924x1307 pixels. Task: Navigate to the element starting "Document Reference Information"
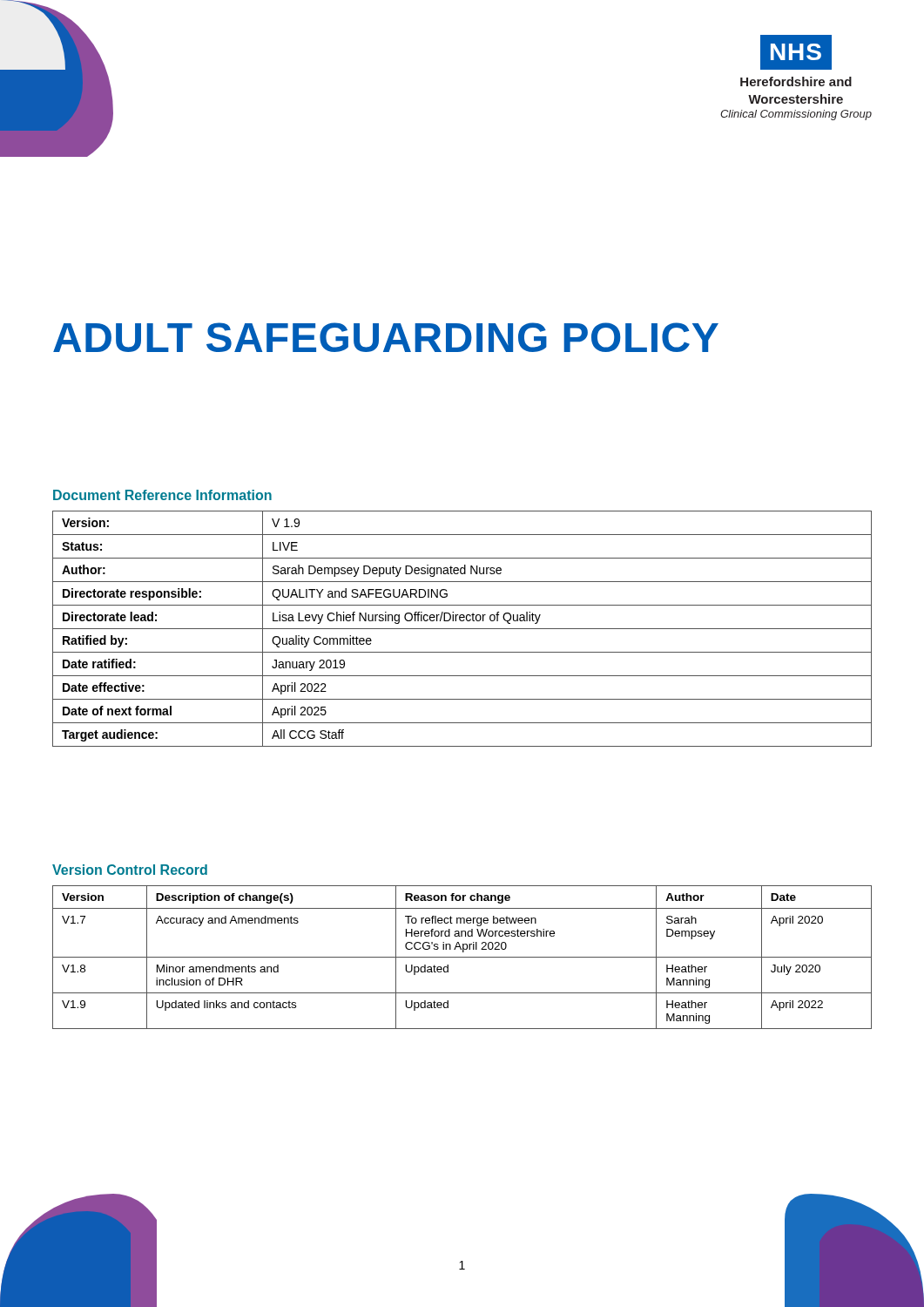[x=162, y=495]
